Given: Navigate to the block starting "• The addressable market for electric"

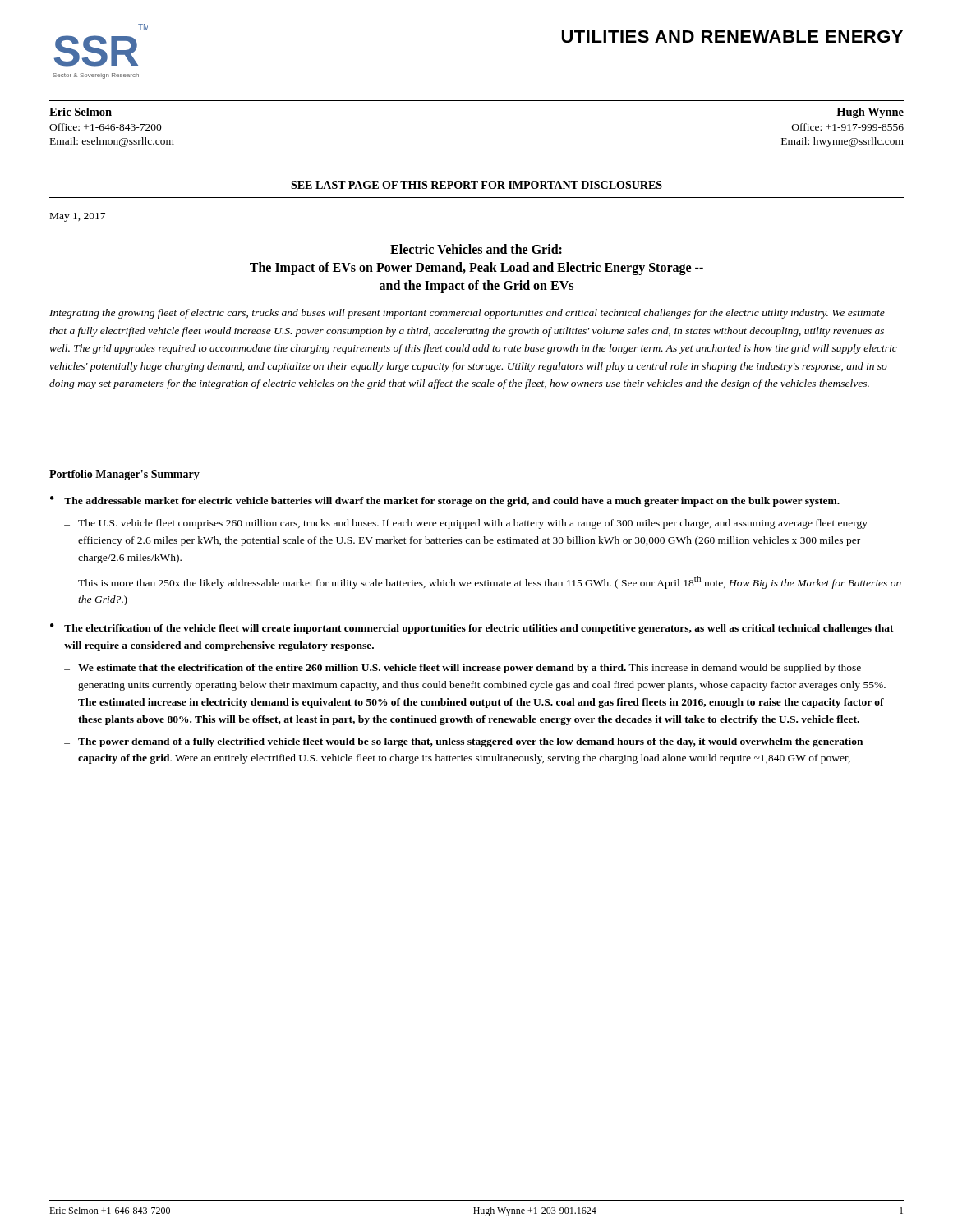Looking at the screenshot, I should click(476, 553).
